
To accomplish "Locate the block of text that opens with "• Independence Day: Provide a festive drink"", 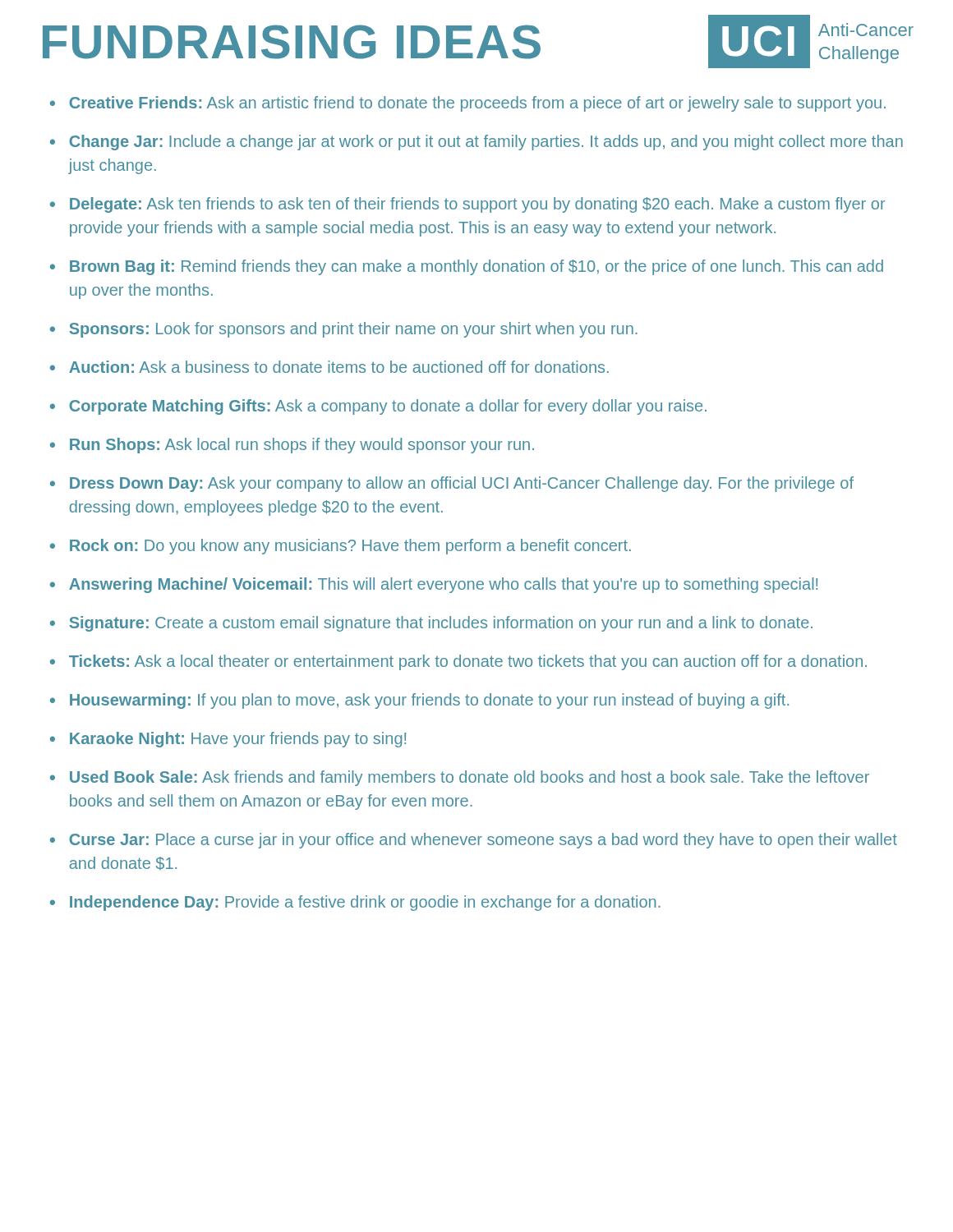I will click(x=355, y=902).
